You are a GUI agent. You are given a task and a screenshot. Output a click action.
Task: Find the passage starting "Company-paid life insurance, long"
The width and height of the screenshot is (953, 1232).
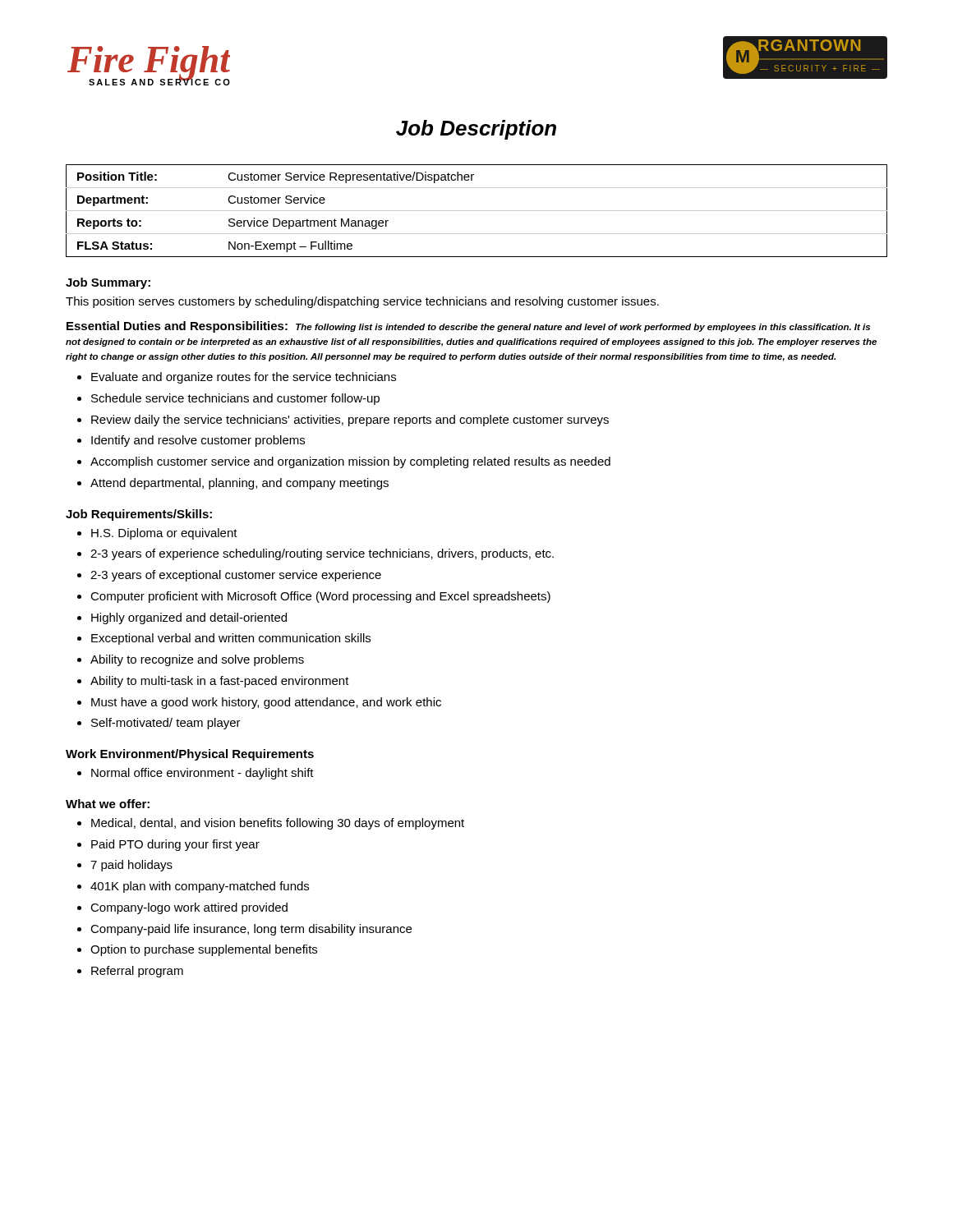pyautogui.click(x=251, y=930)
